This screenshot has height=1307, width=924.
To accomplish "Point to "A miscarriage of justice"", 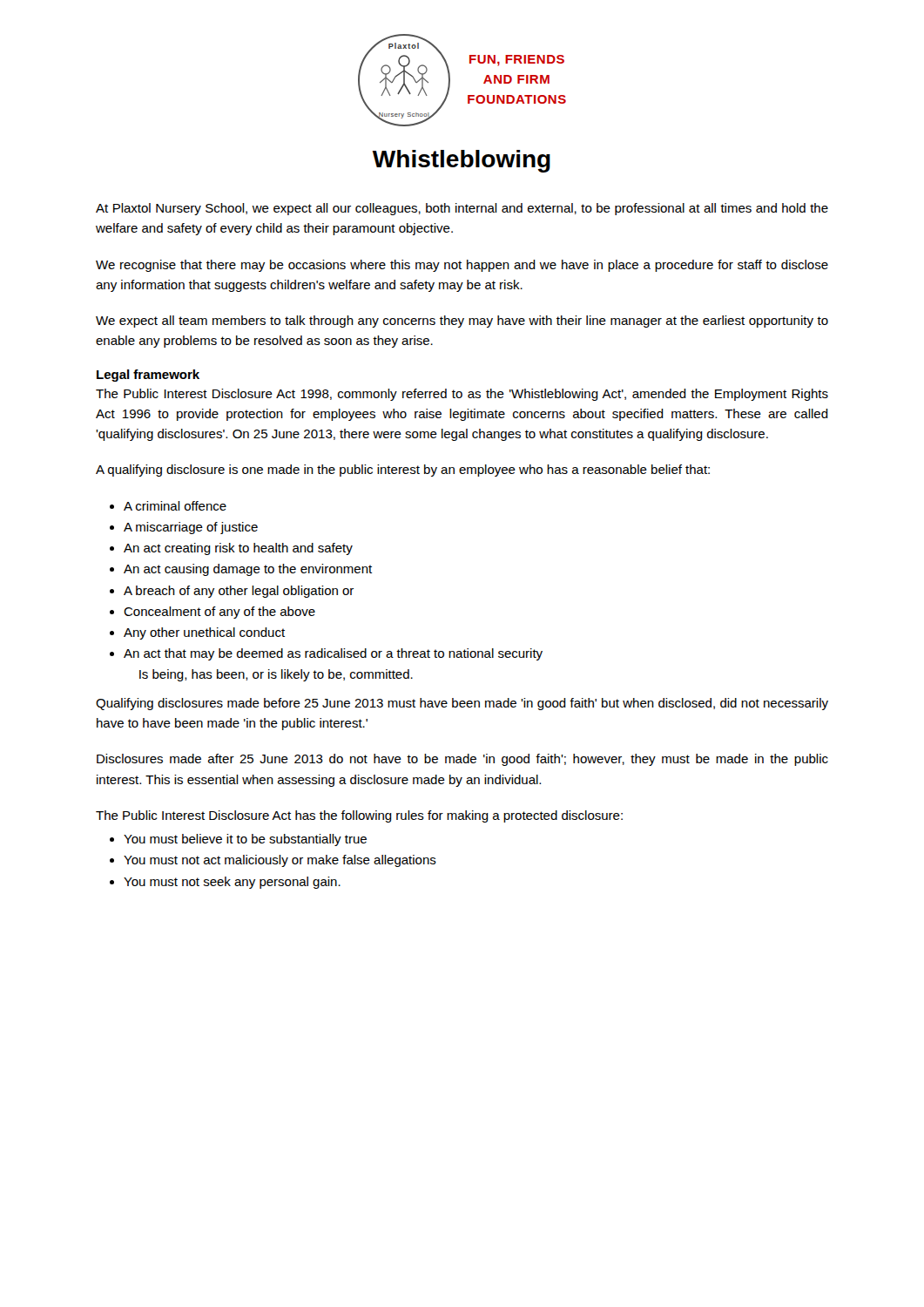I will pos(191,527).
